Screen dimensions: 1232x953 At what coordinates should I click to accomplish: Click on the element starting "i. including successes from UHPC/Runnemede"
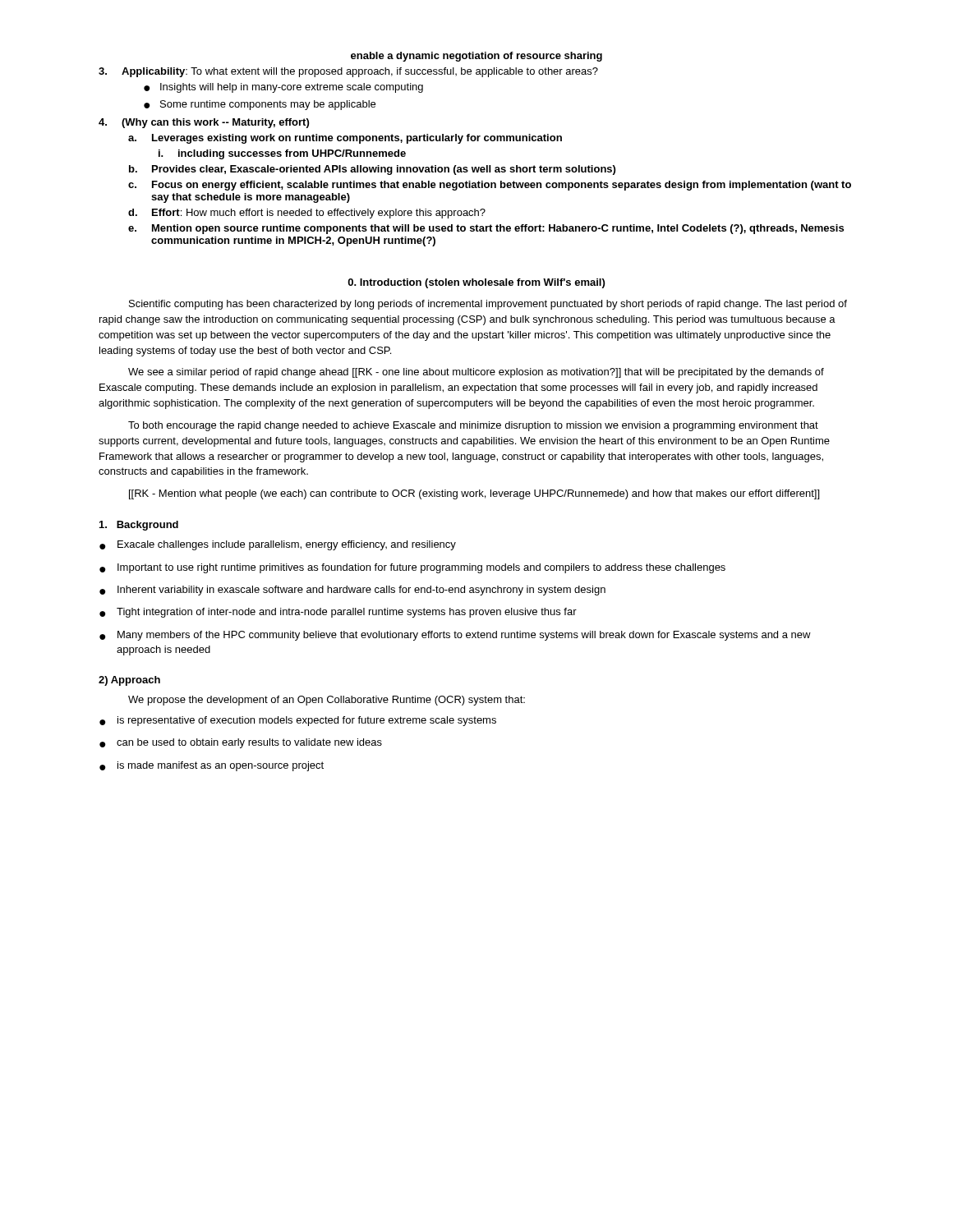pos(282,154)
